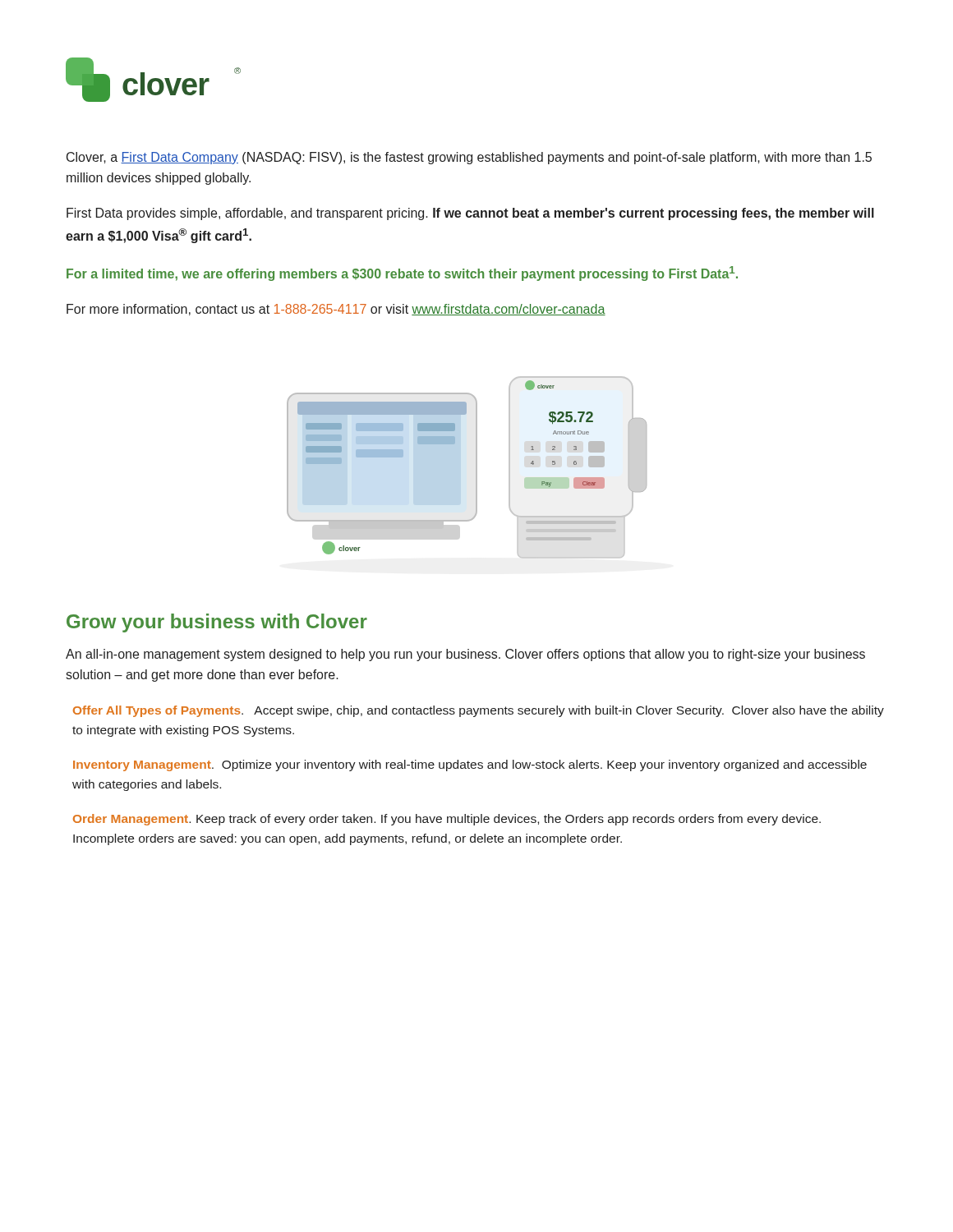953x1232 pixels.
Task: Click on the text block starting "For a limited time,"
Action: click(x=402, y=272)
